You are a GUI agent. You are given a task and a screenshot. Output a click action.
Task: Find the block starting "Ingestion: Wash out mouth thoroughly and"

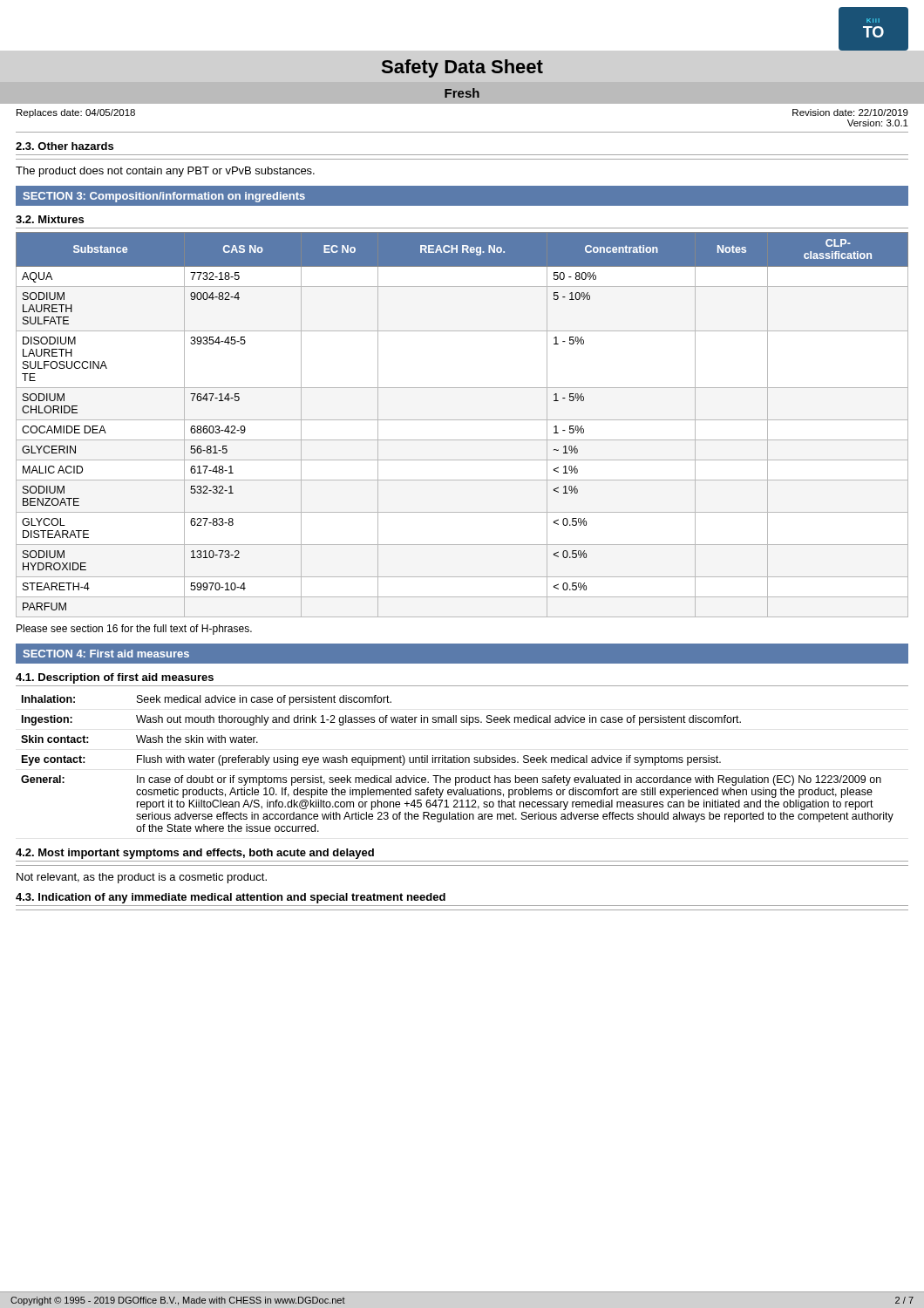point(462,719)
